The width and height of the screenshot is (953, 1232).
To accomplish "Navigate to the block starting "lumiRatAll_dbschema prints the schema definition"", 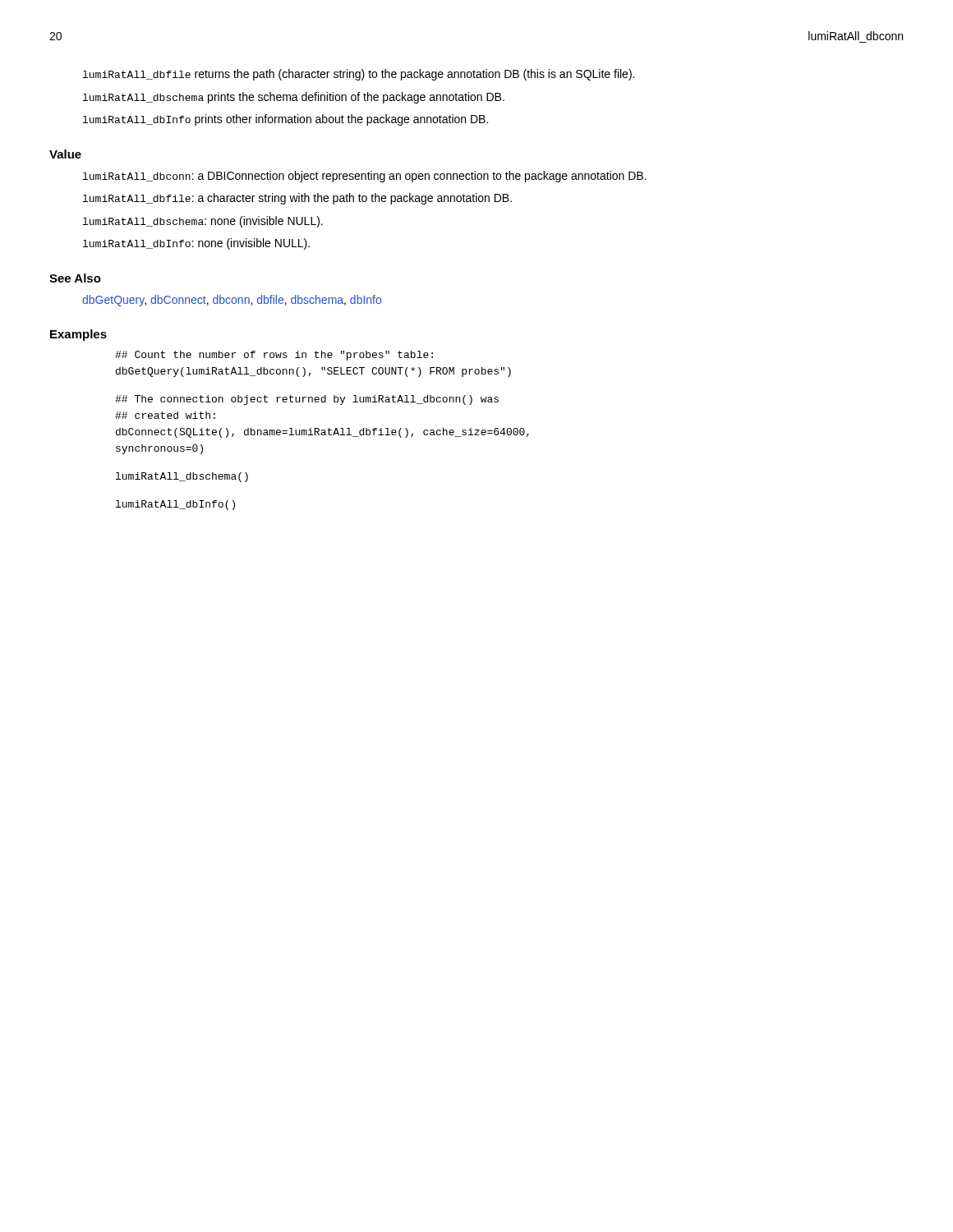I will [294, 97].
